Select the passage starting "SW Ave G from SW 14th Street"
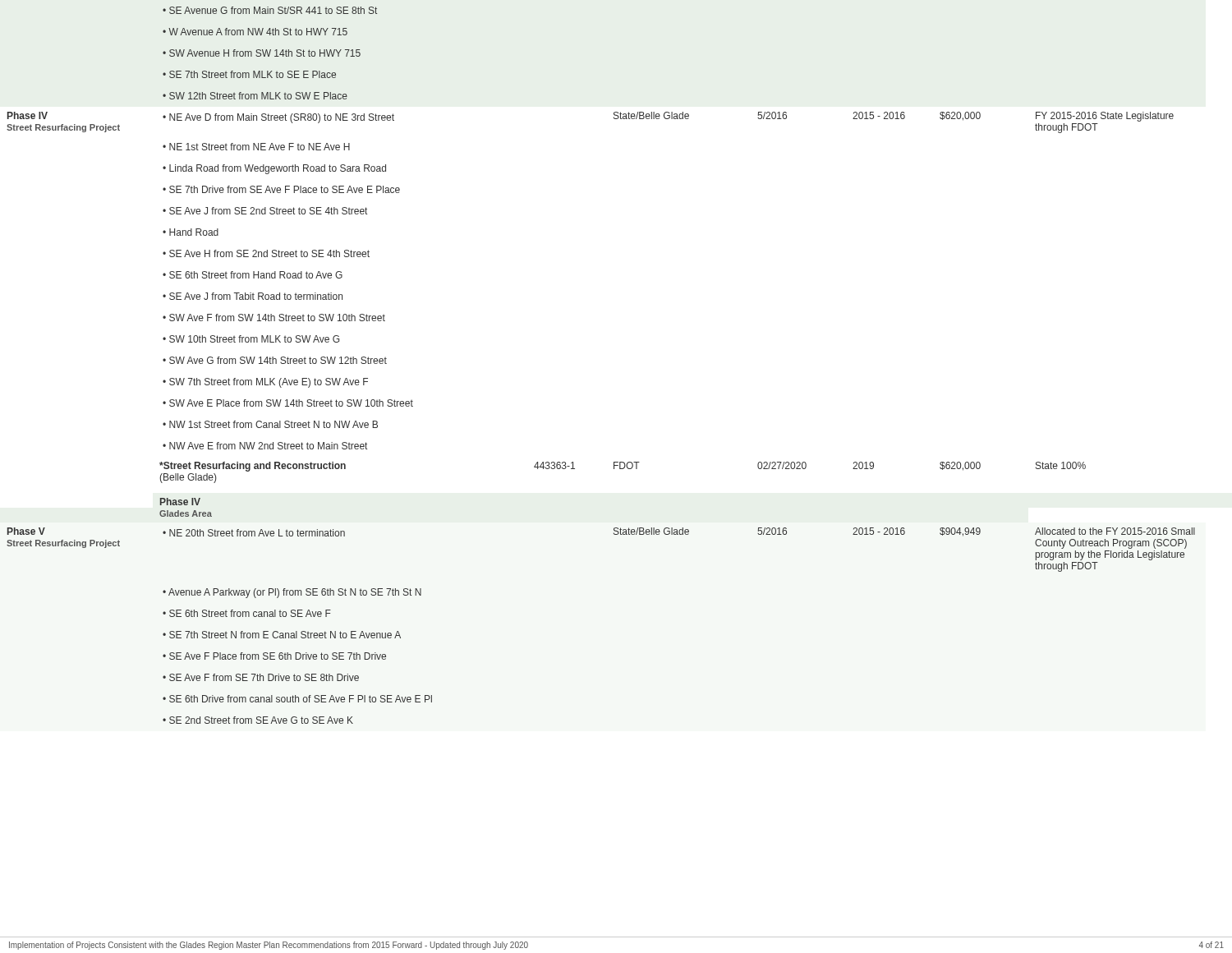The height and width of the screenshot is (953, 1232). (278, 361)
